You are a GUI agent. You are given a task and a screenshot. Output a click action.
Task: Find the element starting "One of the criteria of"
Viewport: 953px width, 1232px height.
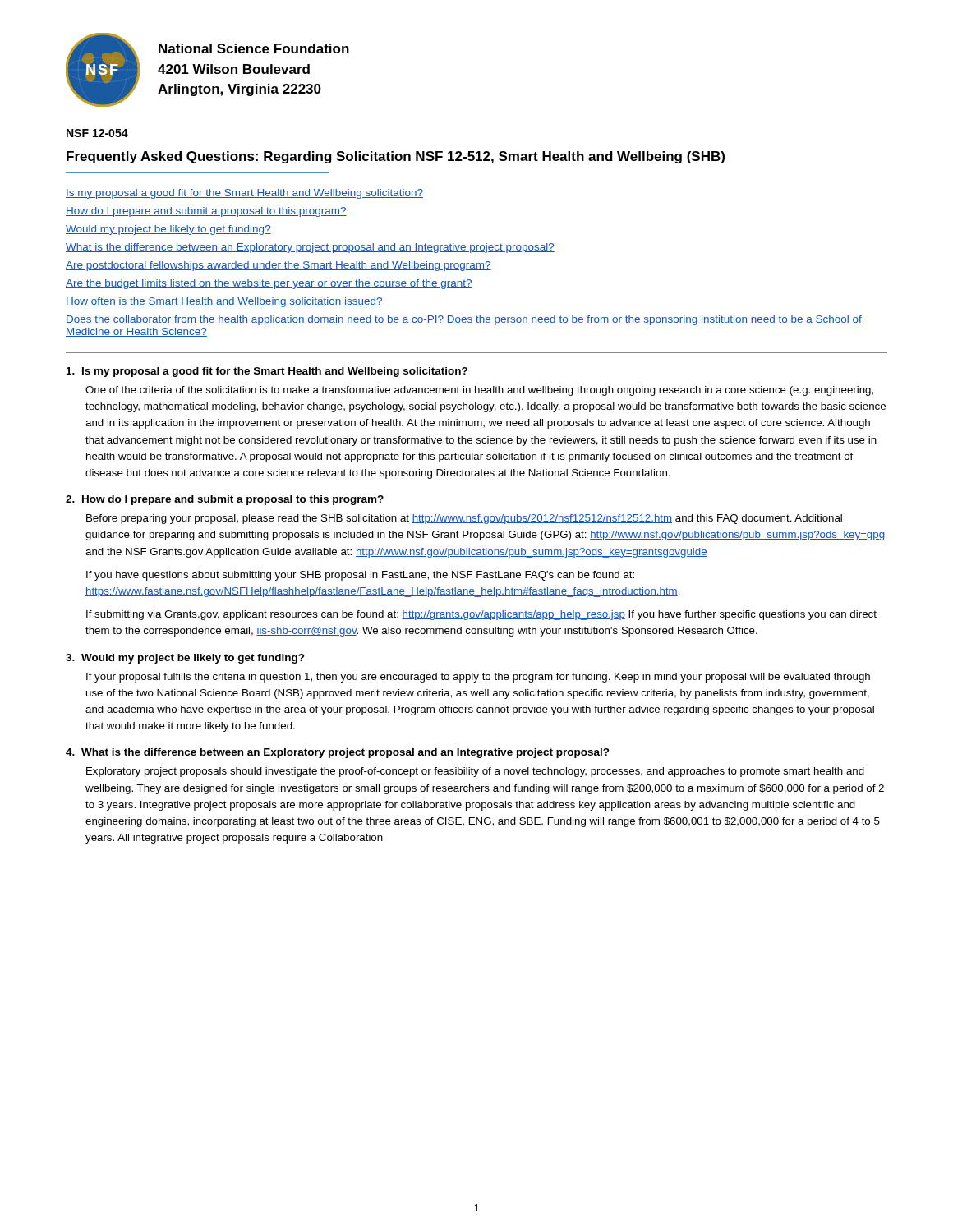coord(486,432)
